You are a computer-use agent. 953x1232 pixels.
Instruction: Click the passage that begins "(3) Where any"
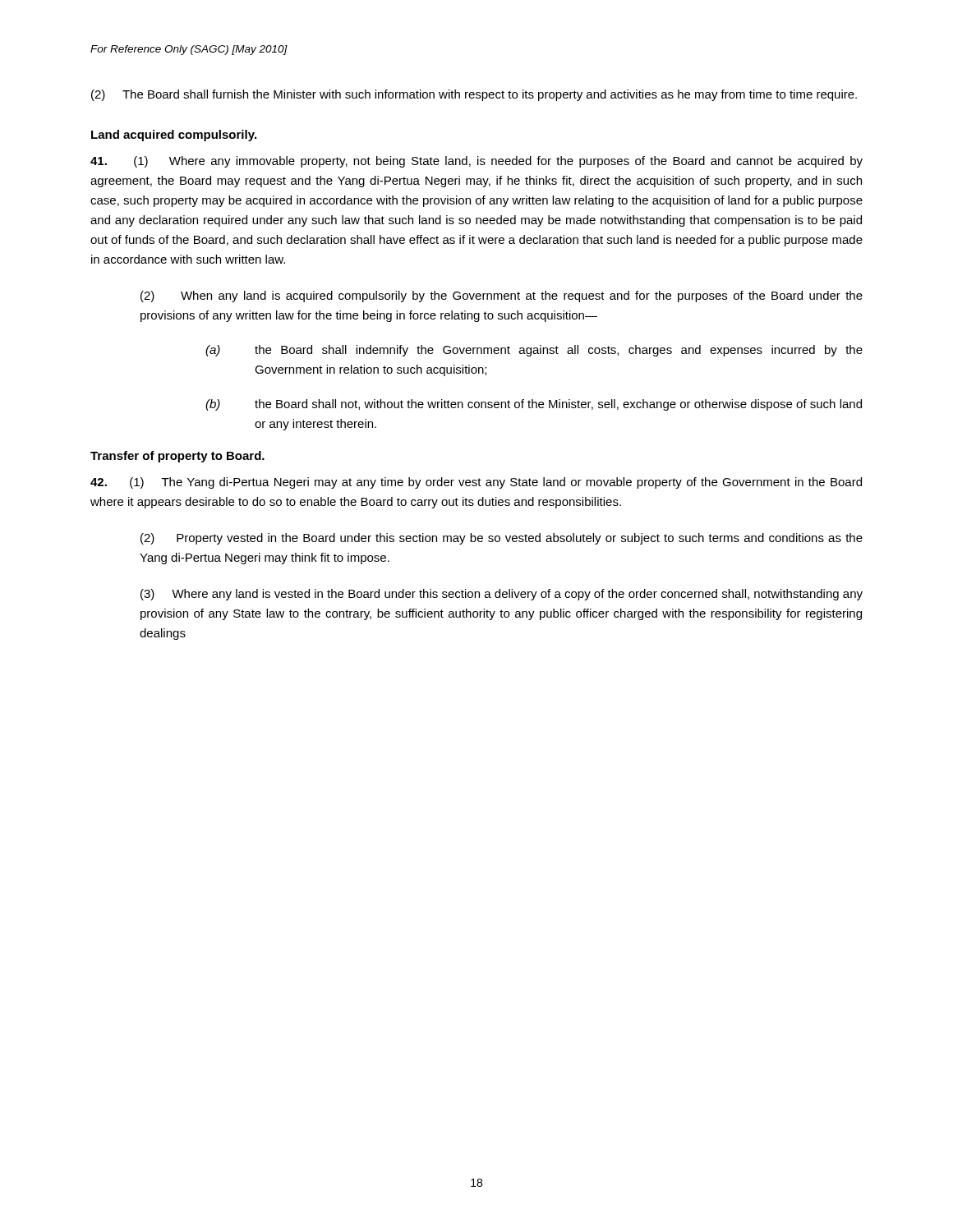[x=501, y=613]
